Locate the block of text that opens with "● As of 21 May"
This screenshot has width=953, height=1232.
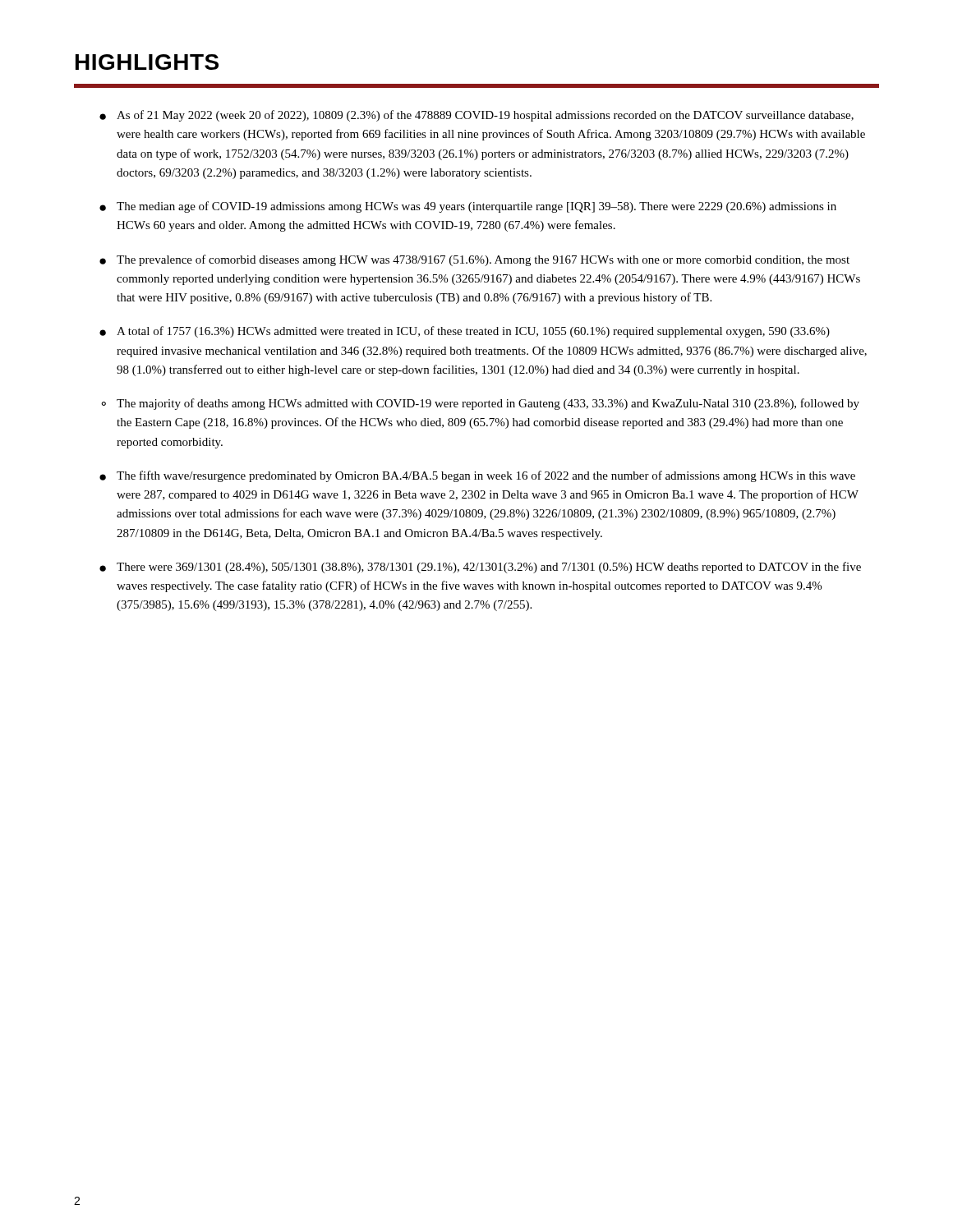coord(485,144)
